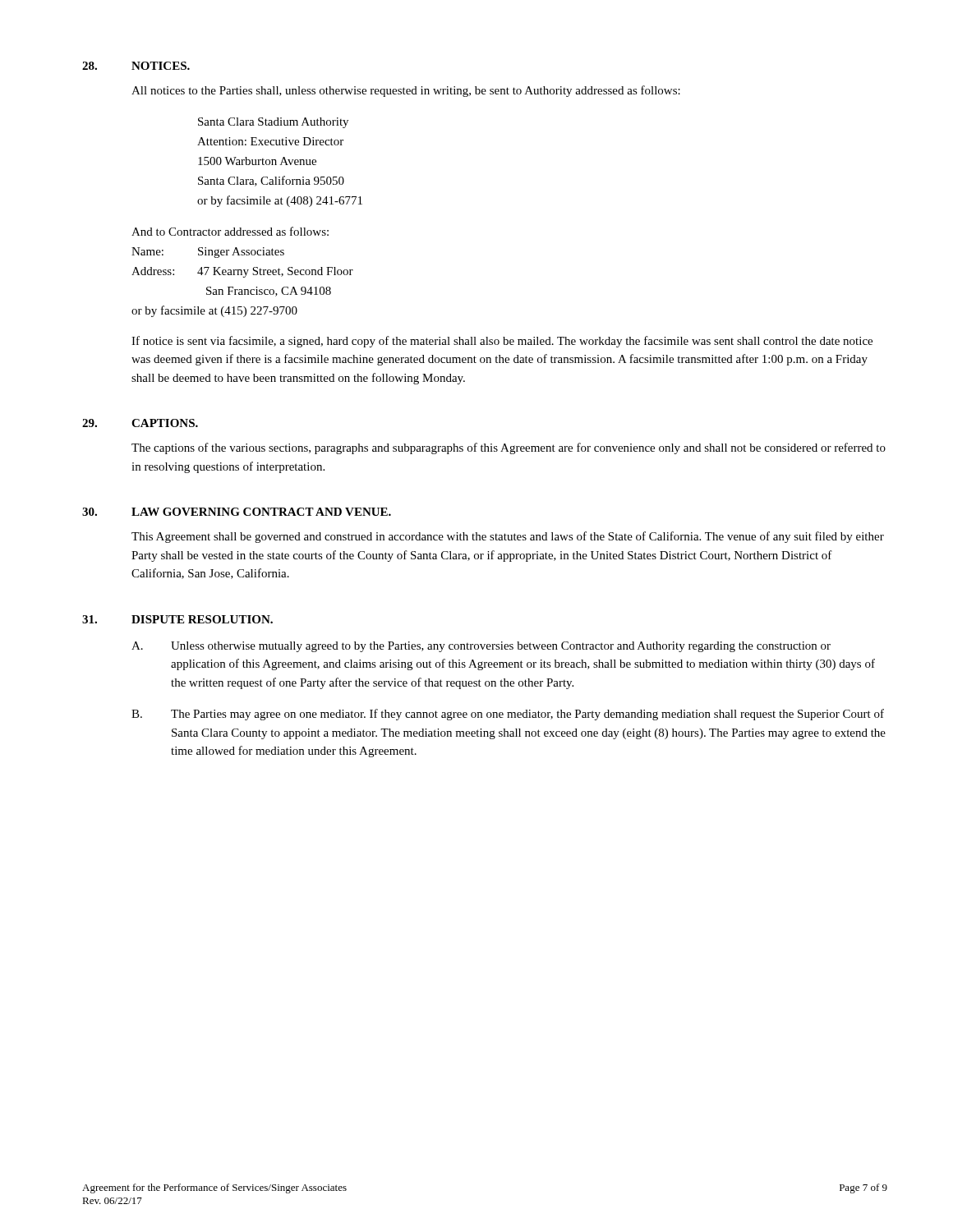Click on the text starting "30. LAW GOVERNING CONTRACT AND VENUE."
The height and width of the screenshot is (1232, 953).
pyautogui.click(x=485, y=550)
